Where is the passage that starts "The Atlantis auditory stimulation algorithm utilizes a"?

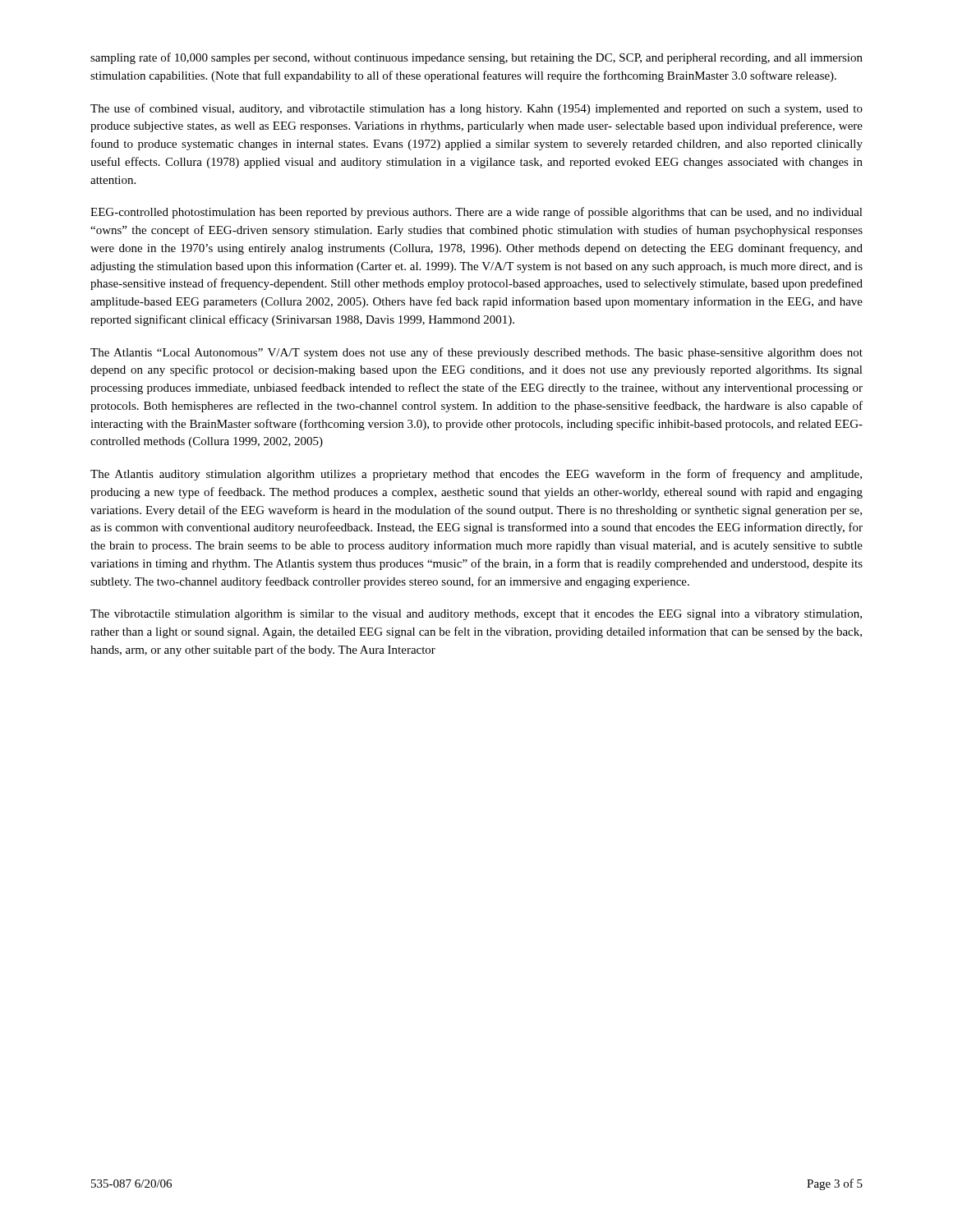click(x=476, y=527)
